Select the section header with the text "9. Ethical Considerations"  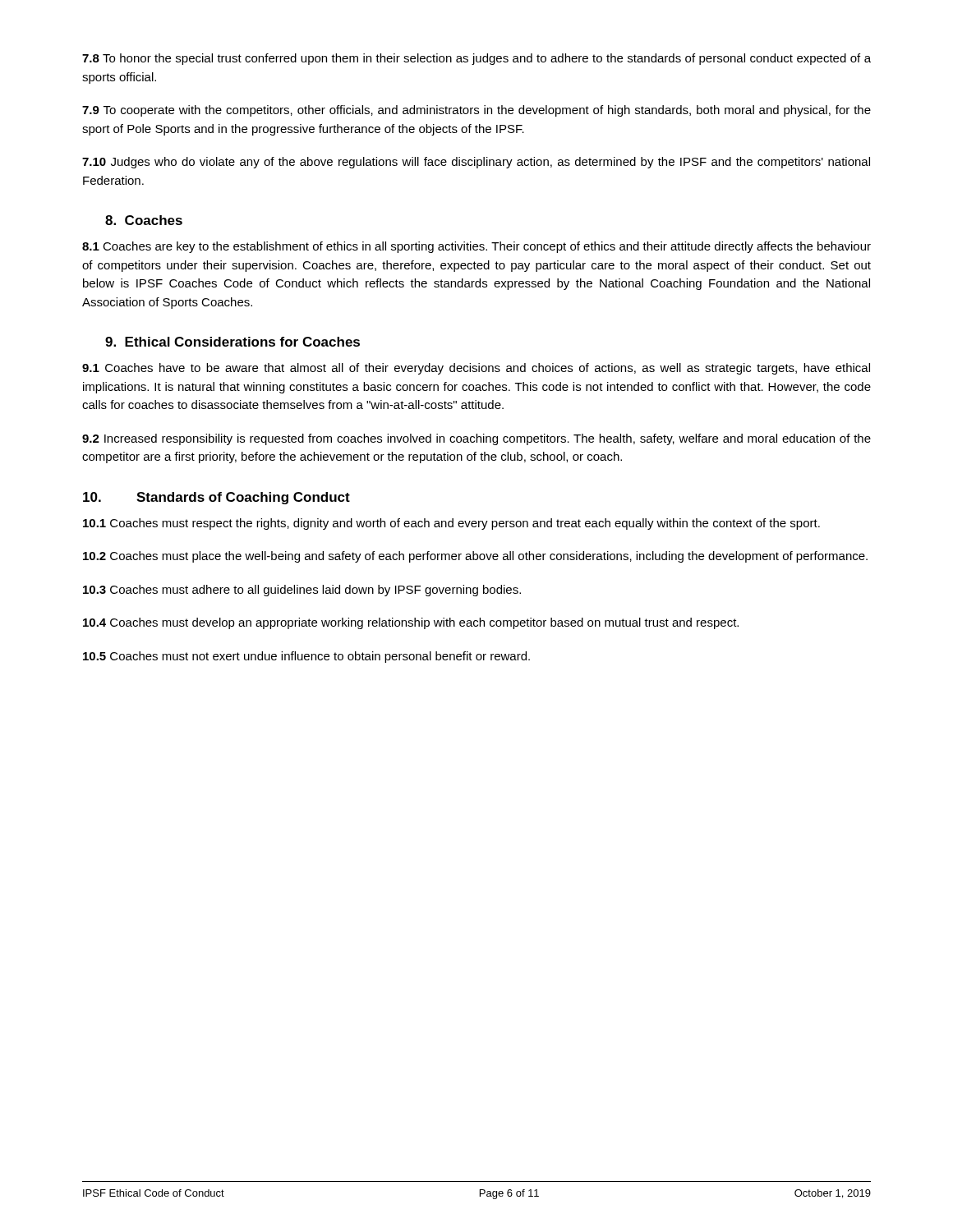233,342
